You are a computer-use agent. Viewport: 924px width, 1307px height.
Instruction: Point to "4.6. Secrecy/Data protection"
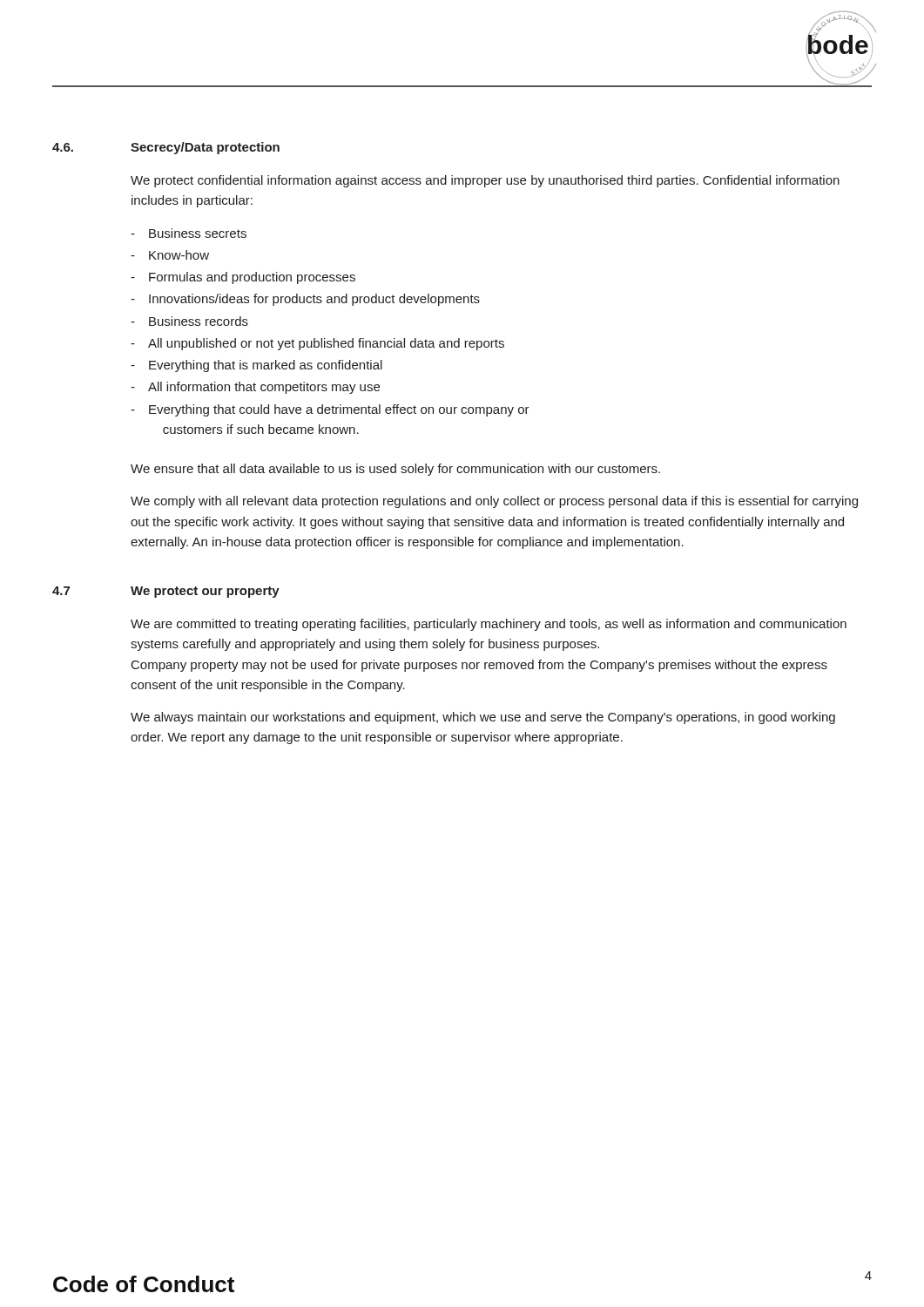166,147
